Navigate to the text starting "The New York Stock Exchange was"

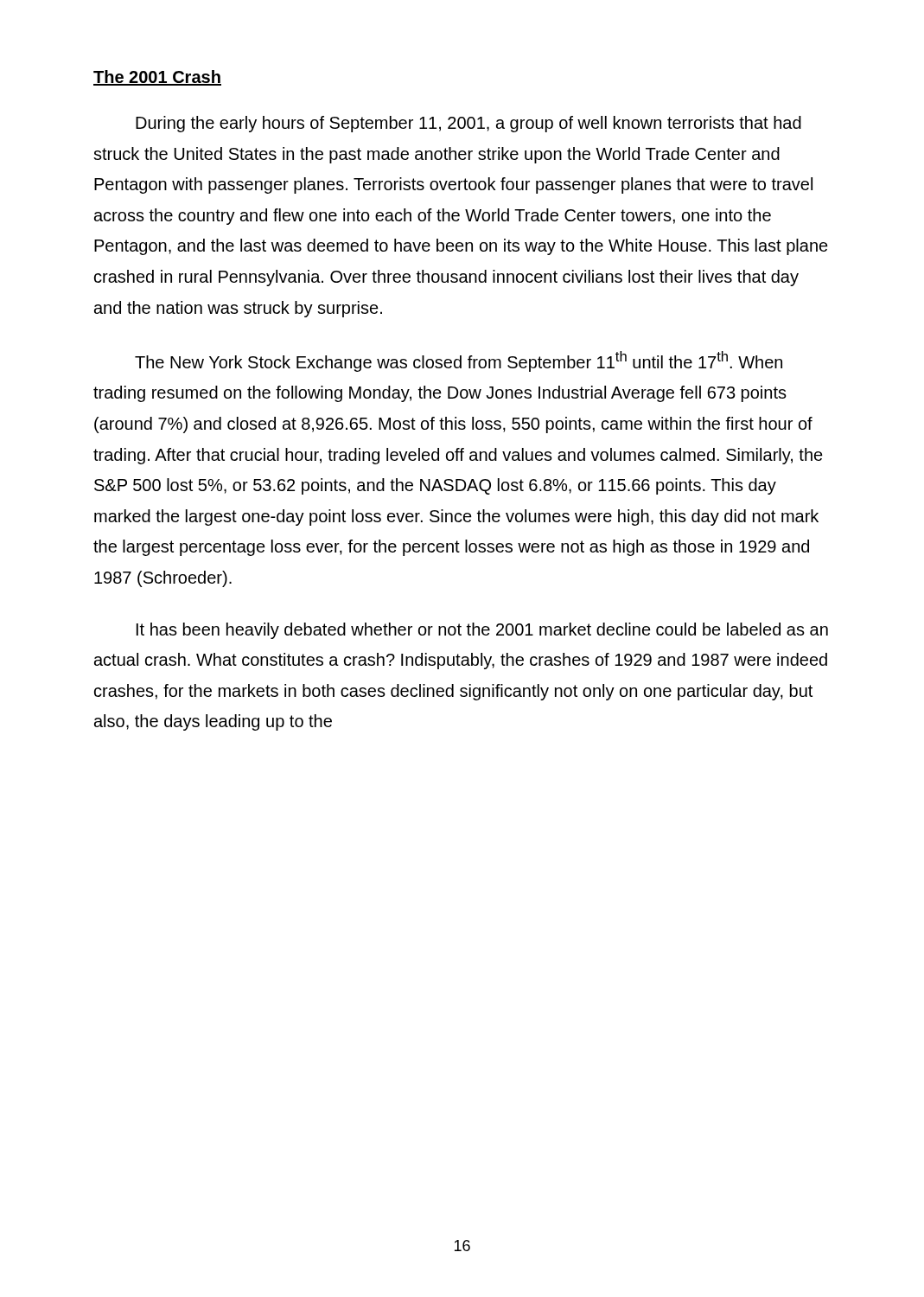[458, 468]
